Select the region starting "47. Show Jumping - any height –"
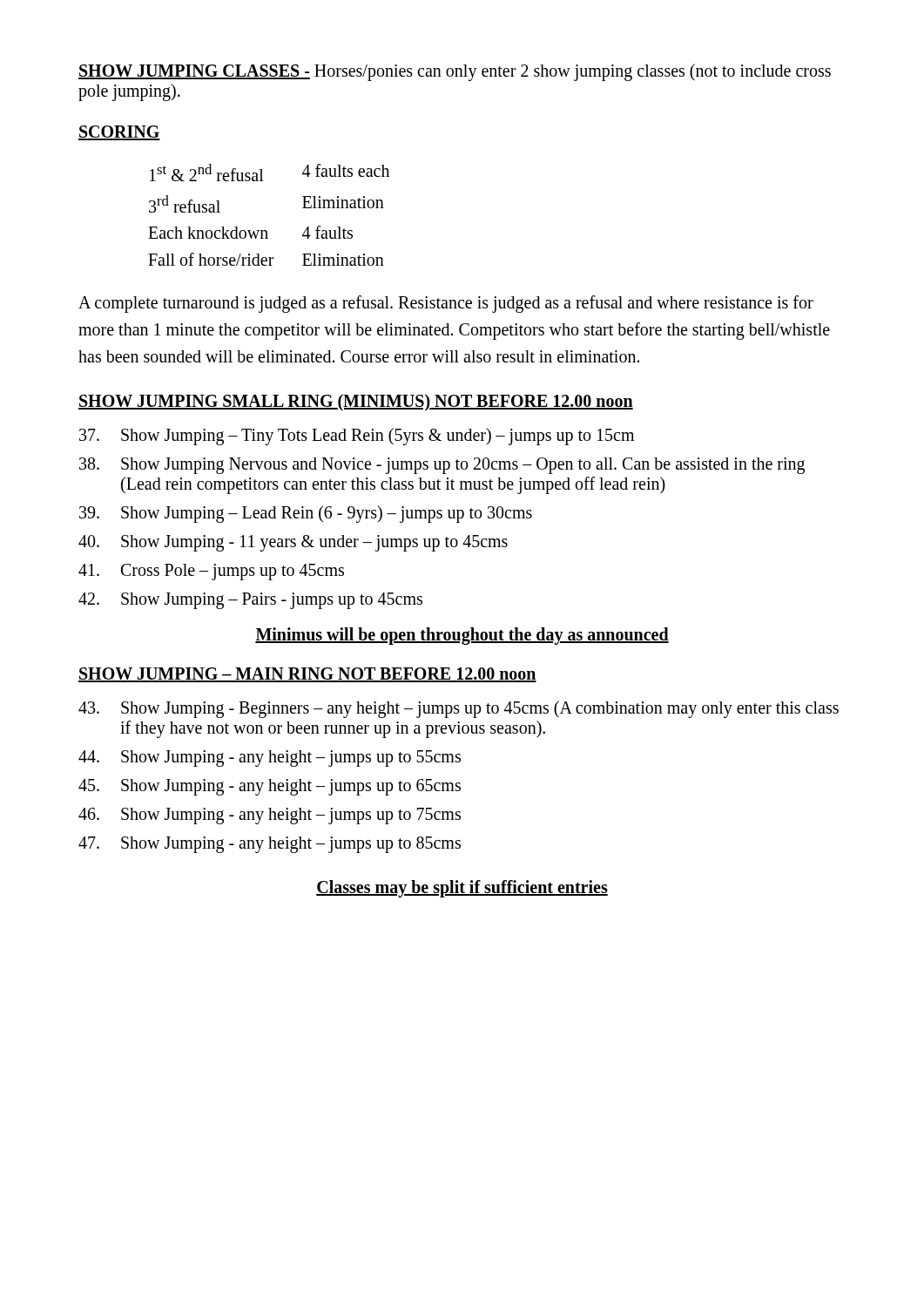The height and width of the screenshot is (1307, 924). pos(462,843)
